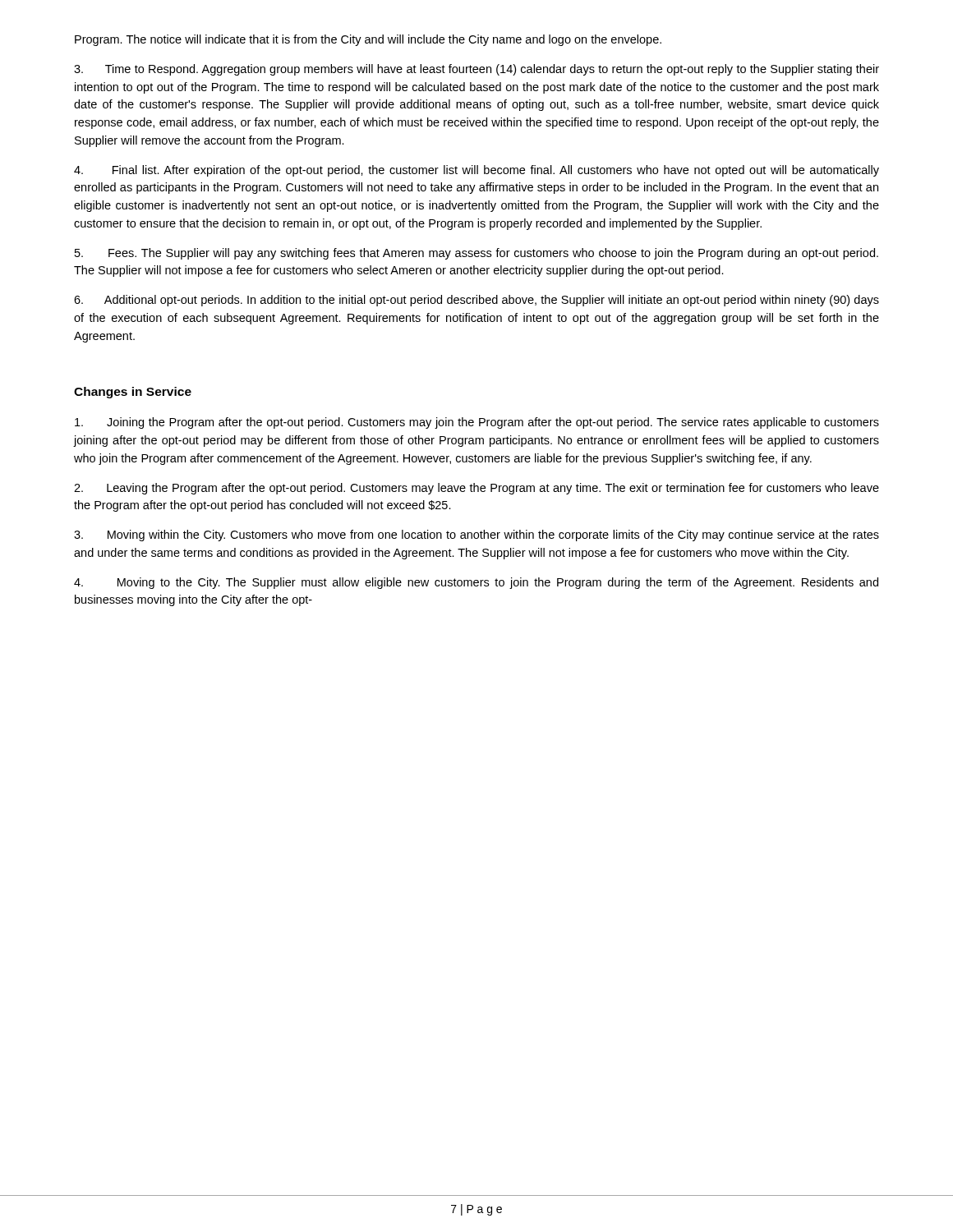
Task: Locate the section header that reads "Changes in Service"
Action: click(x=133, y=392)
